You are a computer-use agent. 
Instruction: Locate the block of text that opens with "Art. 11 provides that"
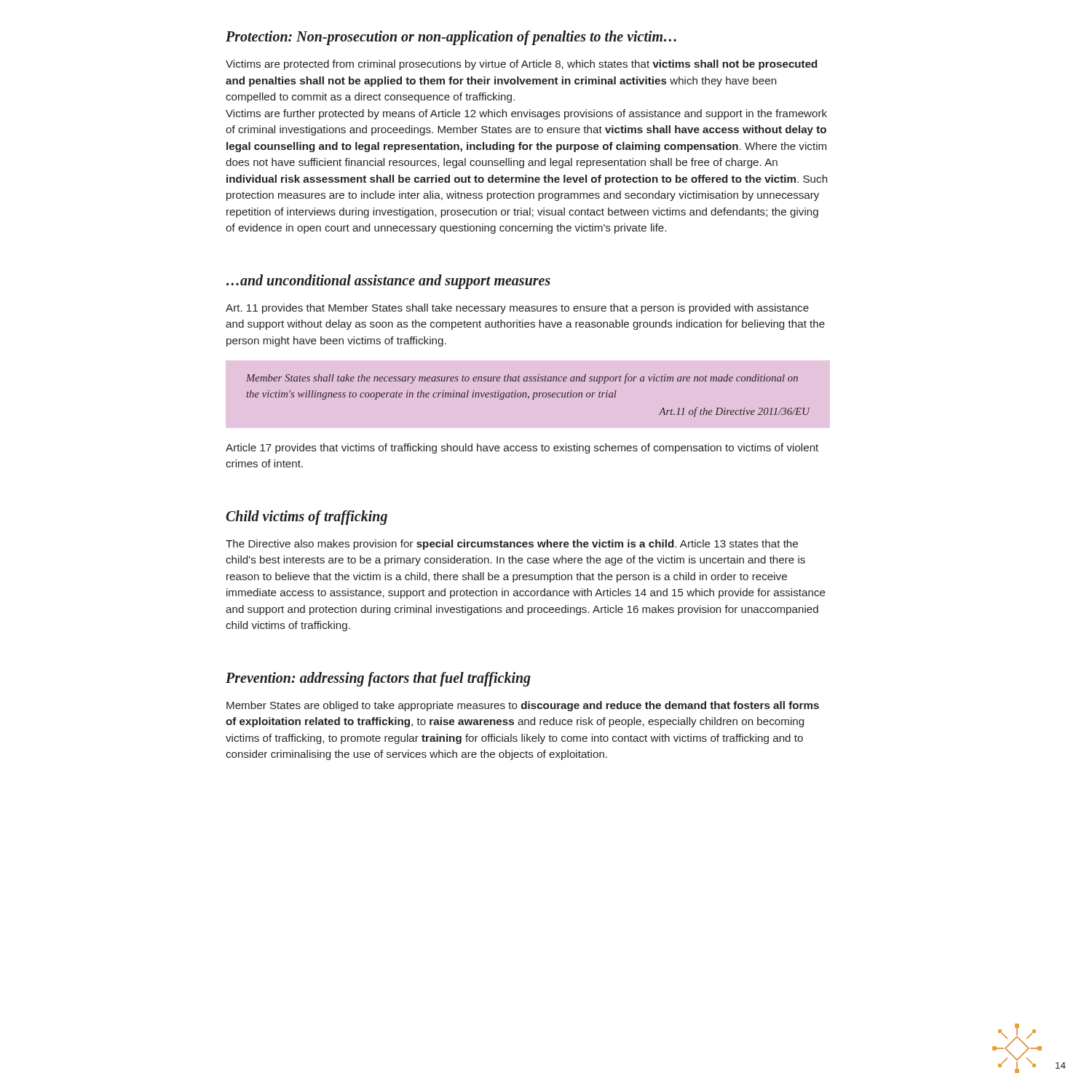point(525,324)
